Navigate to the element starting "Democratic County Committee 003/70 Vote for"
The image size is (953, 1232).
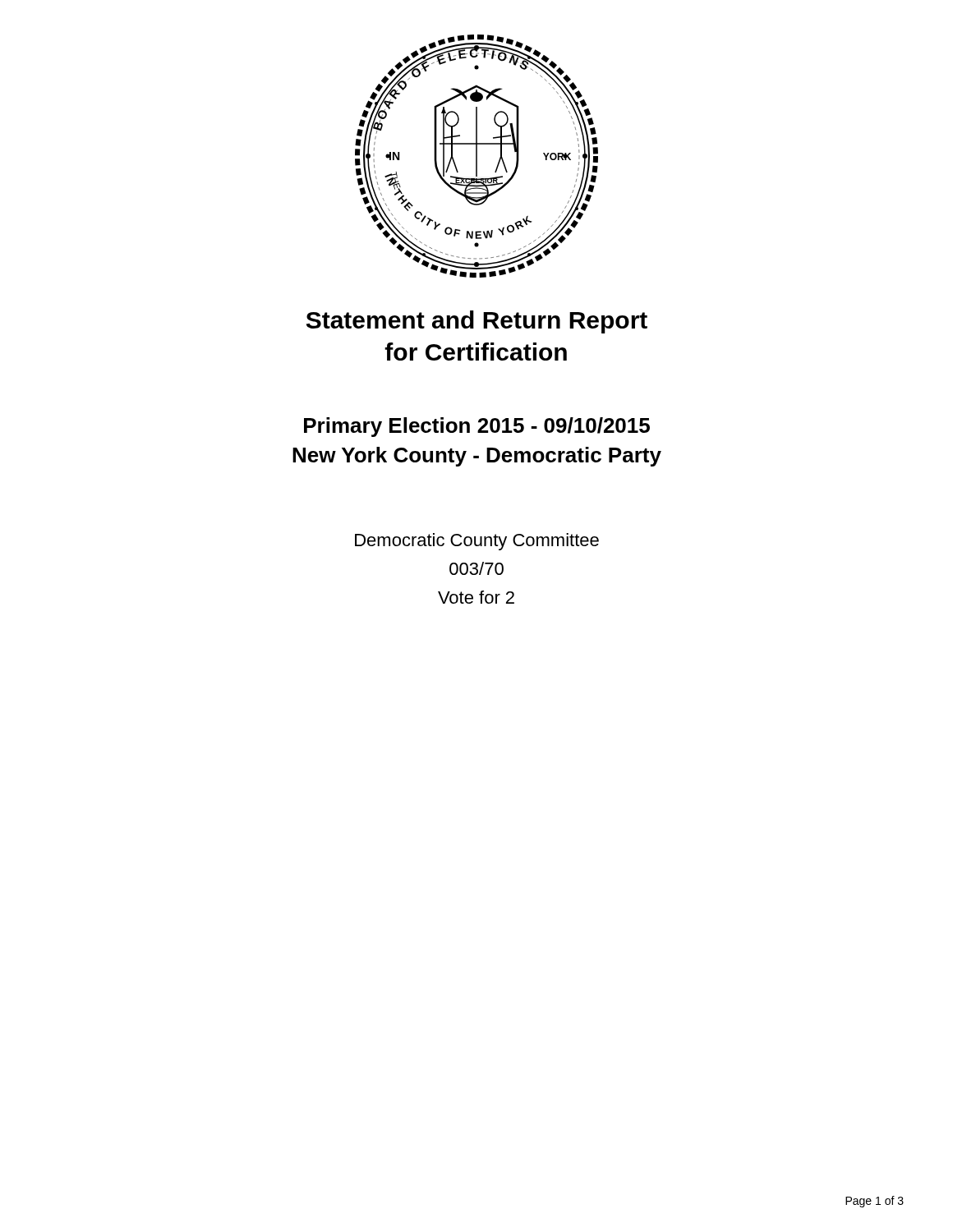[x=476, y=569]
